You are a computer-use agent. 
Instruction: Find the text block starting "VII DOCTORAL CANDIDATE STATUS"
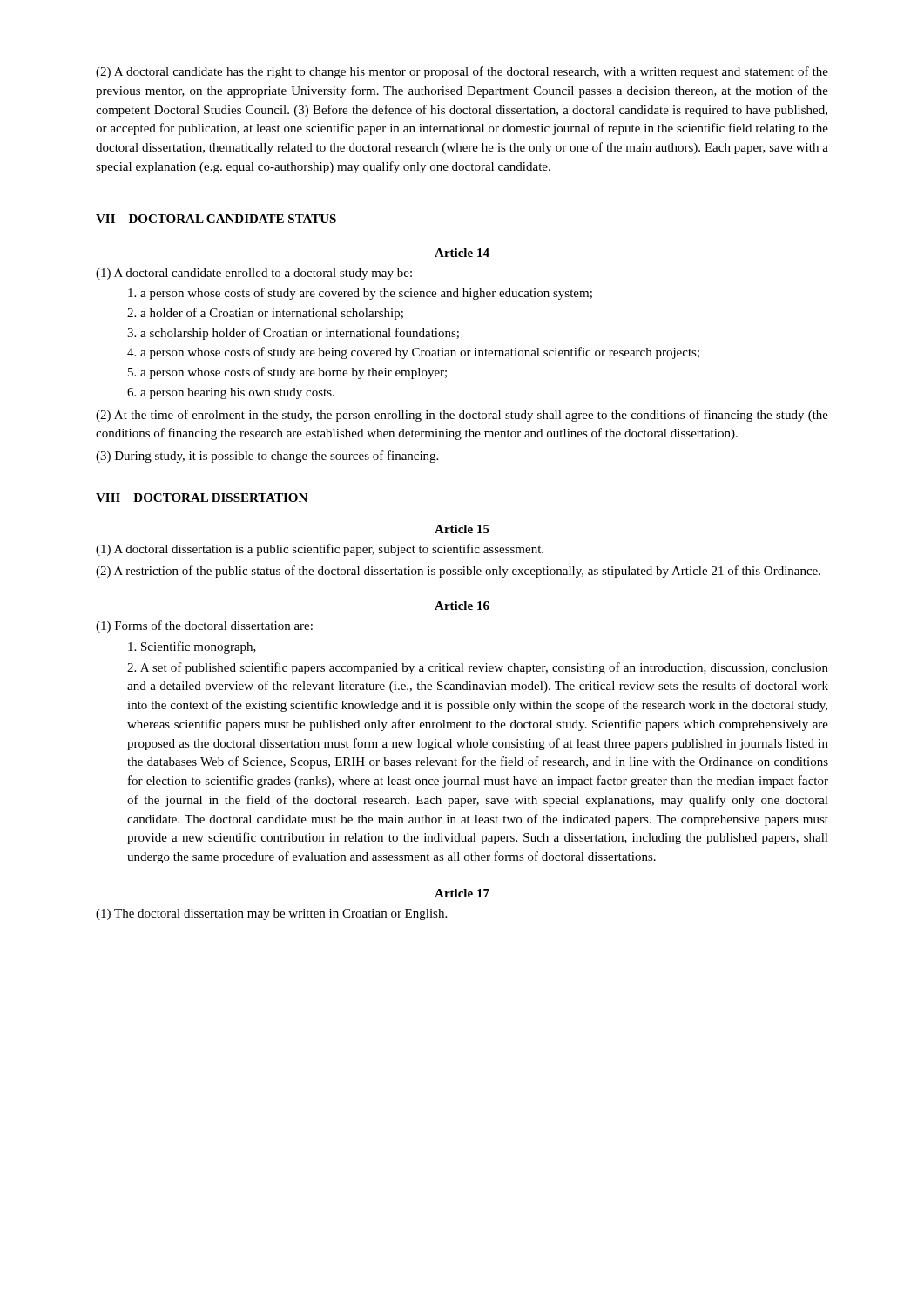click(x=216, y=219)
